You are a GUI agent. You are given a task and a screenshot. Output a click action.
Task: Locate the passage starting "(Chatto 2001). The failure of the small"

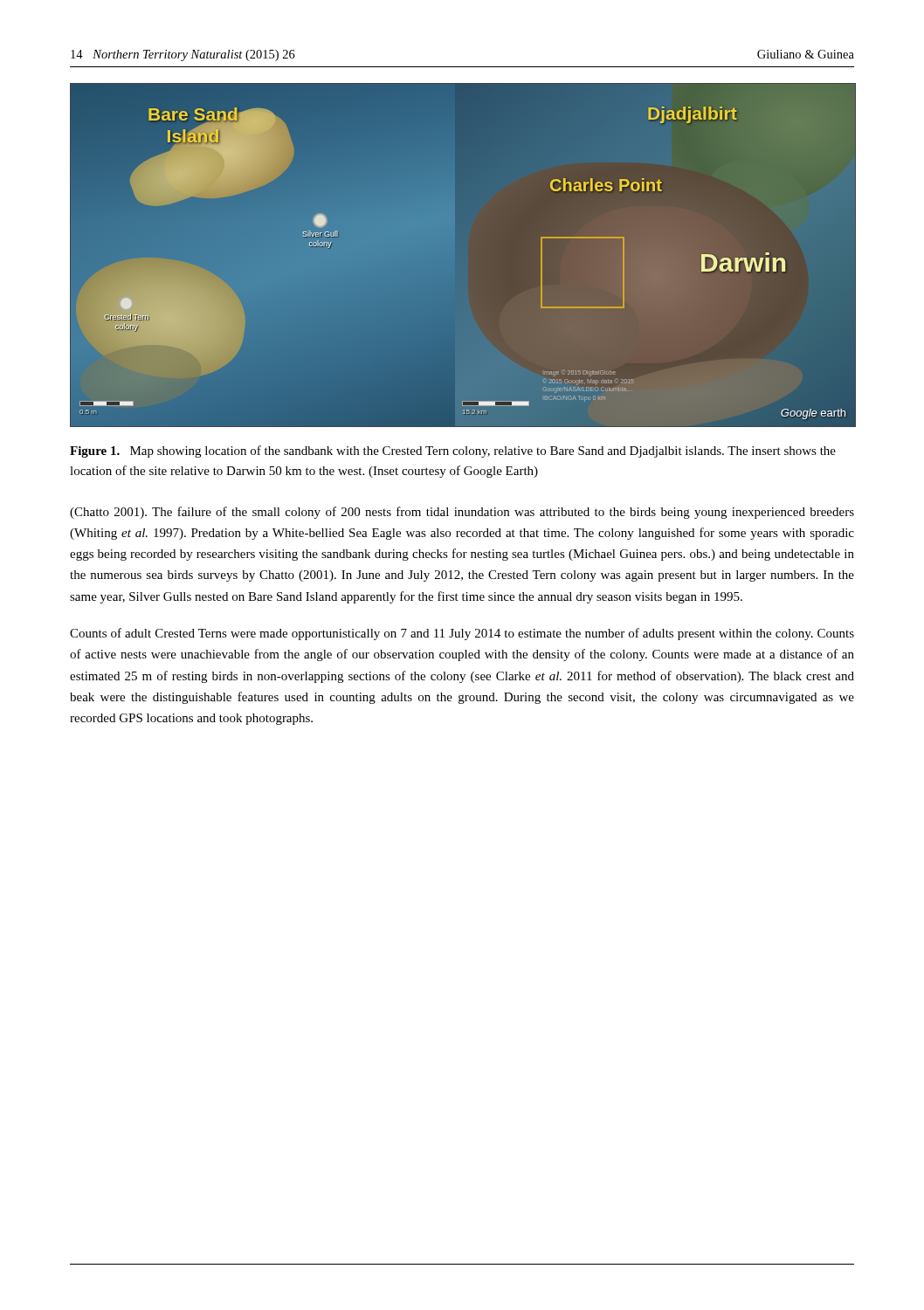pyautogui.click(x=462, y=554)
